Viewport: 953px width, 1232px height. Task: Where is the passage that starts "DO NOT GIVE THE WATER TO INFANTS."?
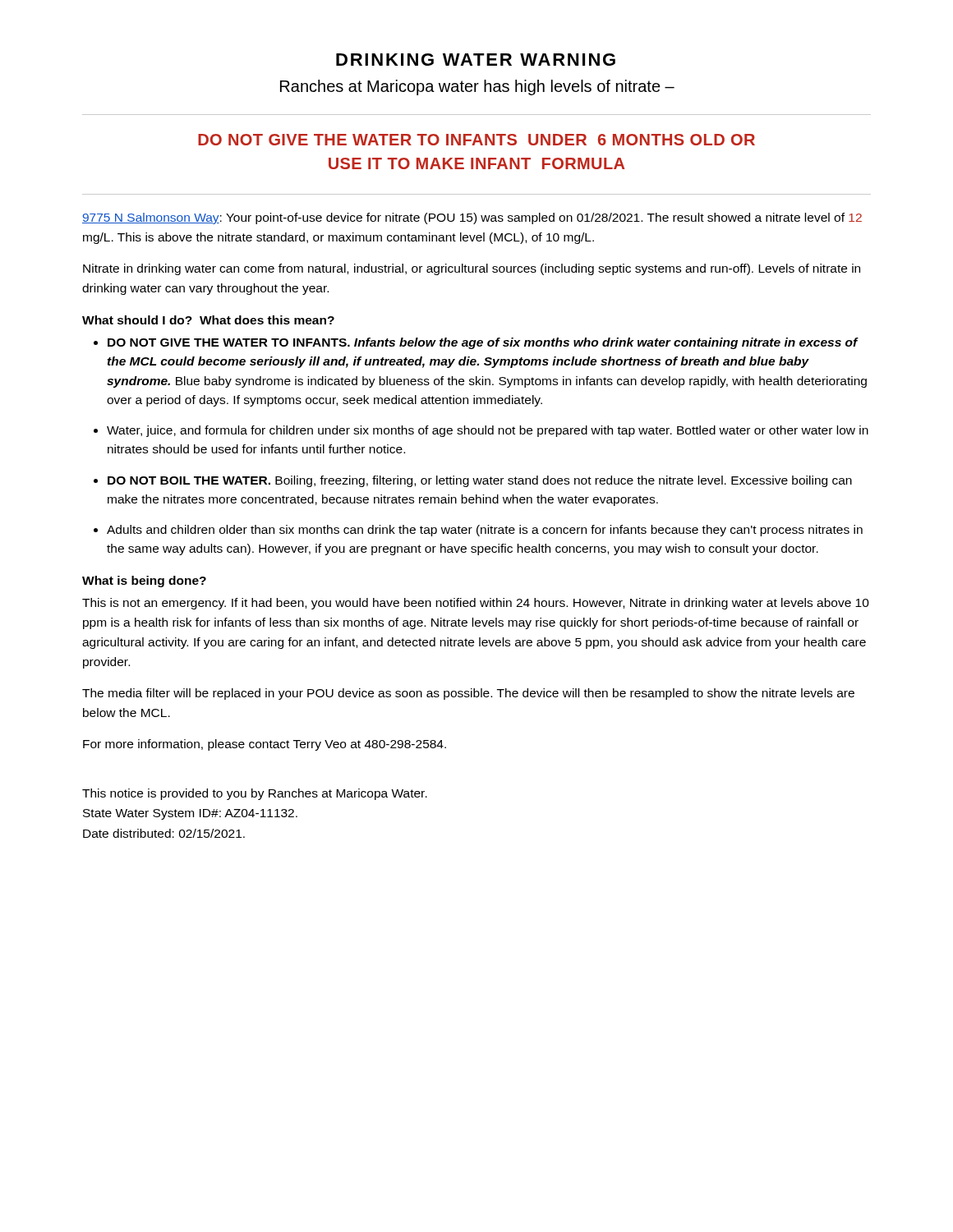pos(487,371)
